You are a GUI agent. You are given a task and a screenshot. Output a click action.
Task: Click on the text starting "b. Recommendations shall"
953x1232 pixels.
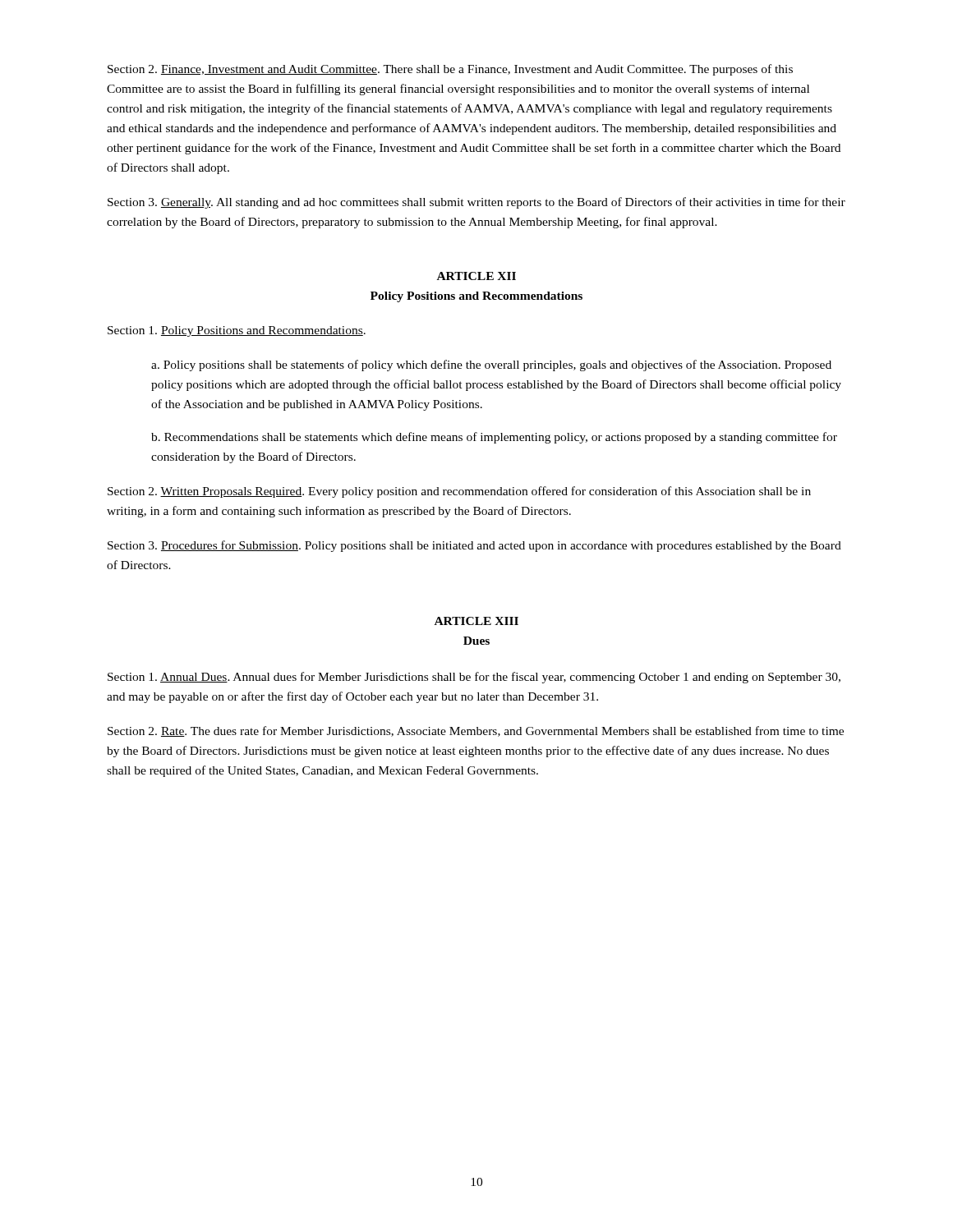coord(494,447)
